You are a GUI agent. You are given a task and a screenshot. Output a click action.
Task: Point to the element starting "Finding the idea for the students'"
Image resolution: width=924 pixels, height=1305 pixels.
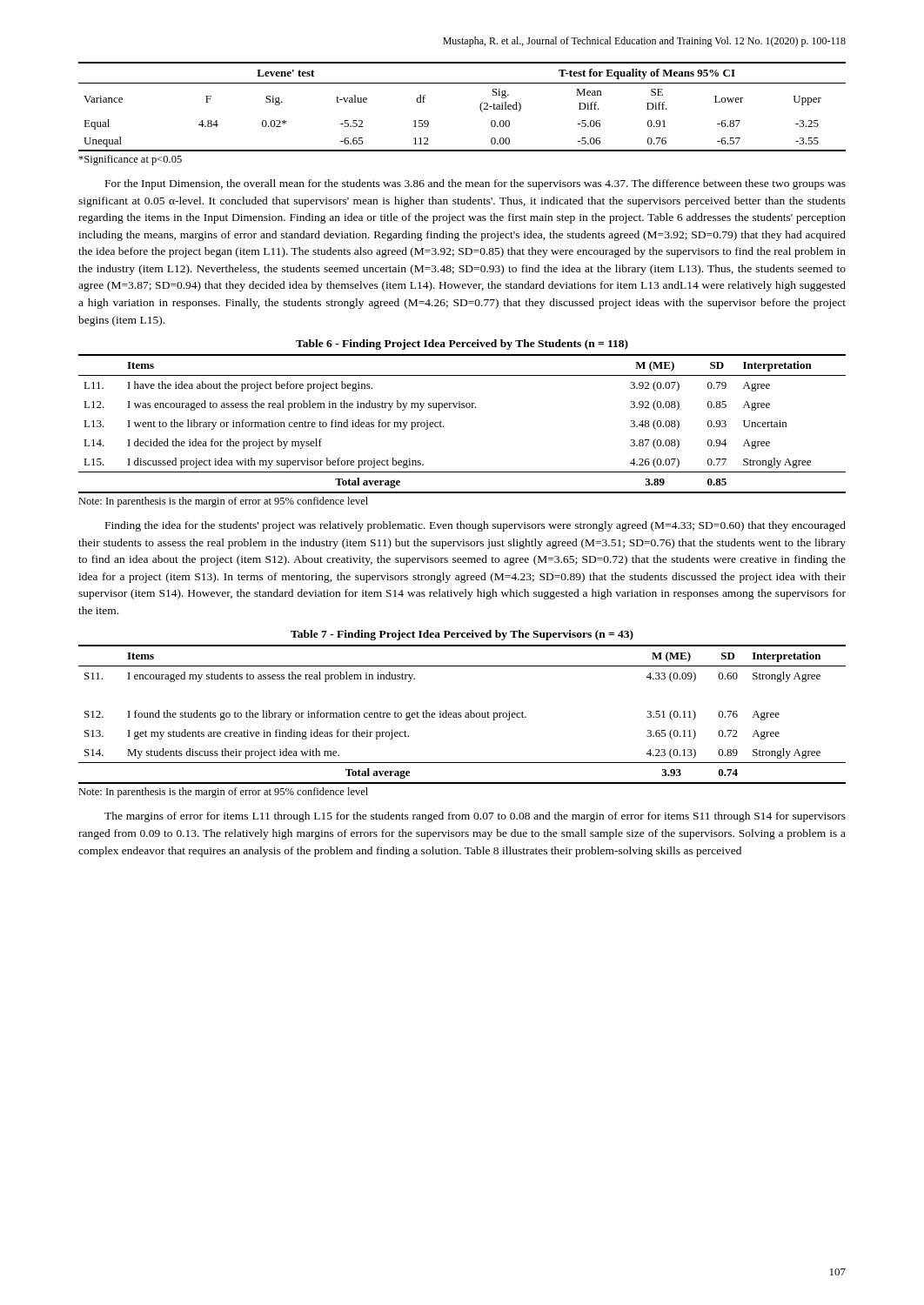(462, 568)
